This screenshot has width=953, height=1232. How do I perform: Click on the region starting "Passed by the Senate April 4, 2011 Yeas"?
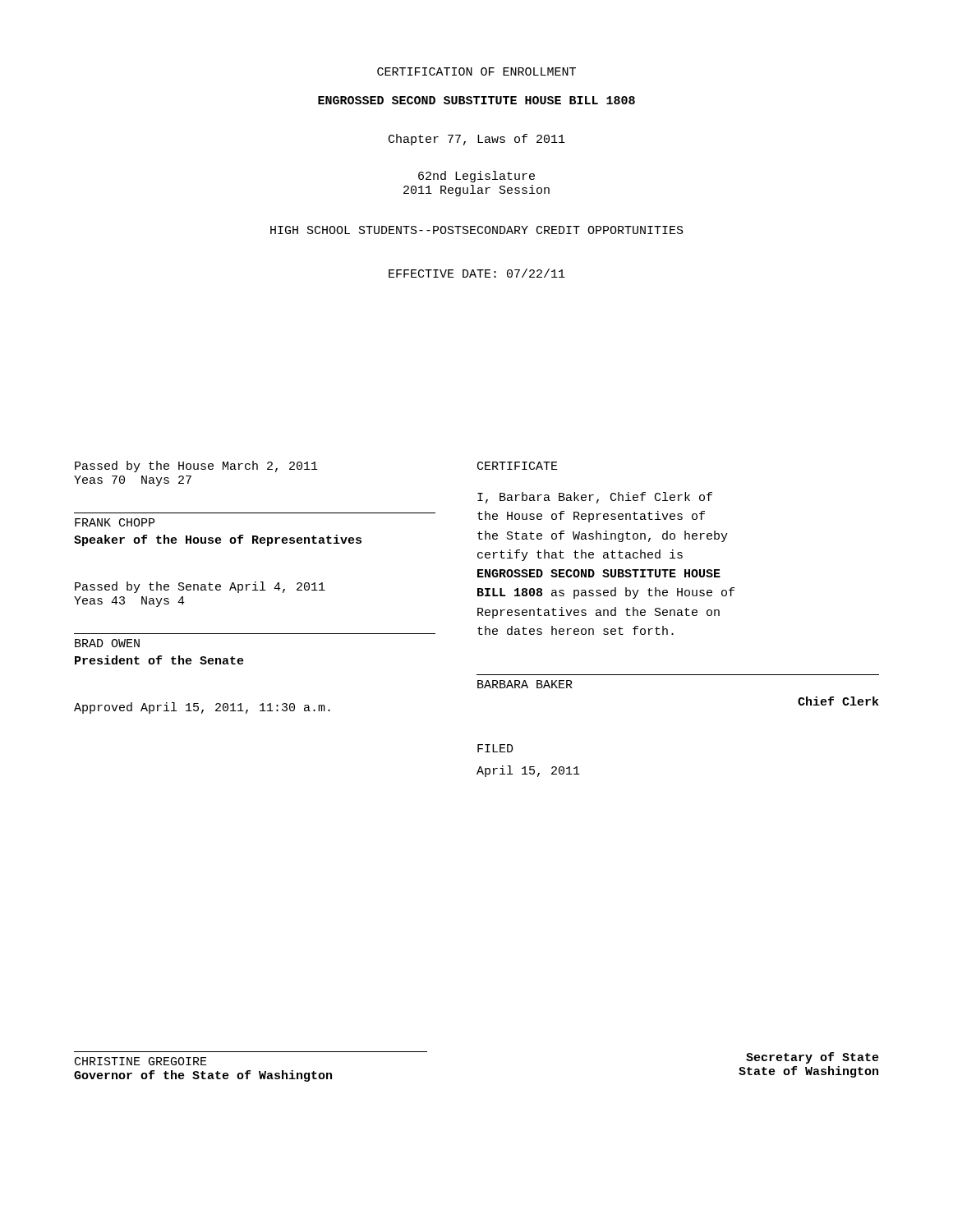coord(200,595)
